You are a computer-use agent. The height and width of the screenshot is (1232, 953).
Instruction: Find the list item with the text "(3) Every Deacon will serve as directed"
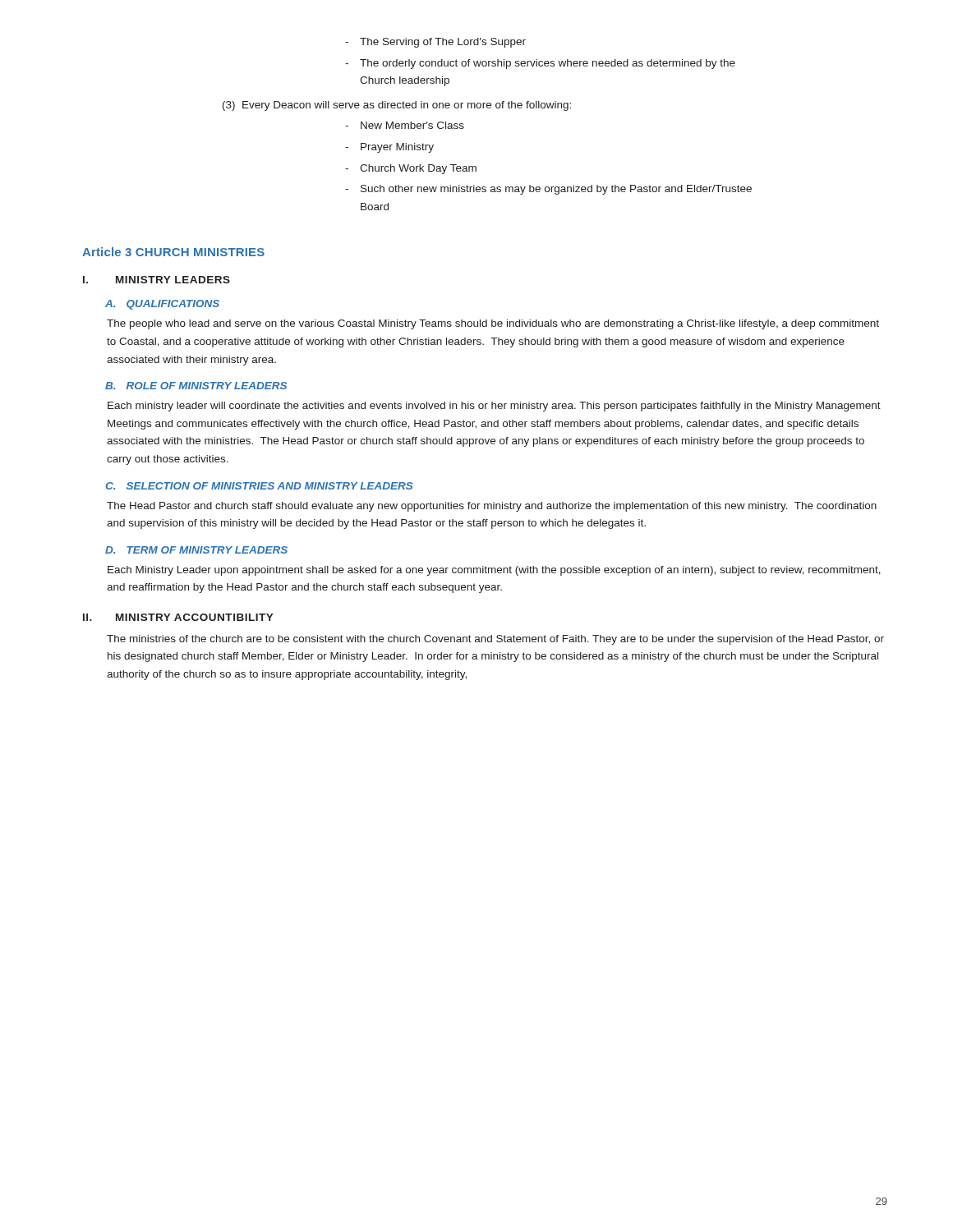point(397,105)
